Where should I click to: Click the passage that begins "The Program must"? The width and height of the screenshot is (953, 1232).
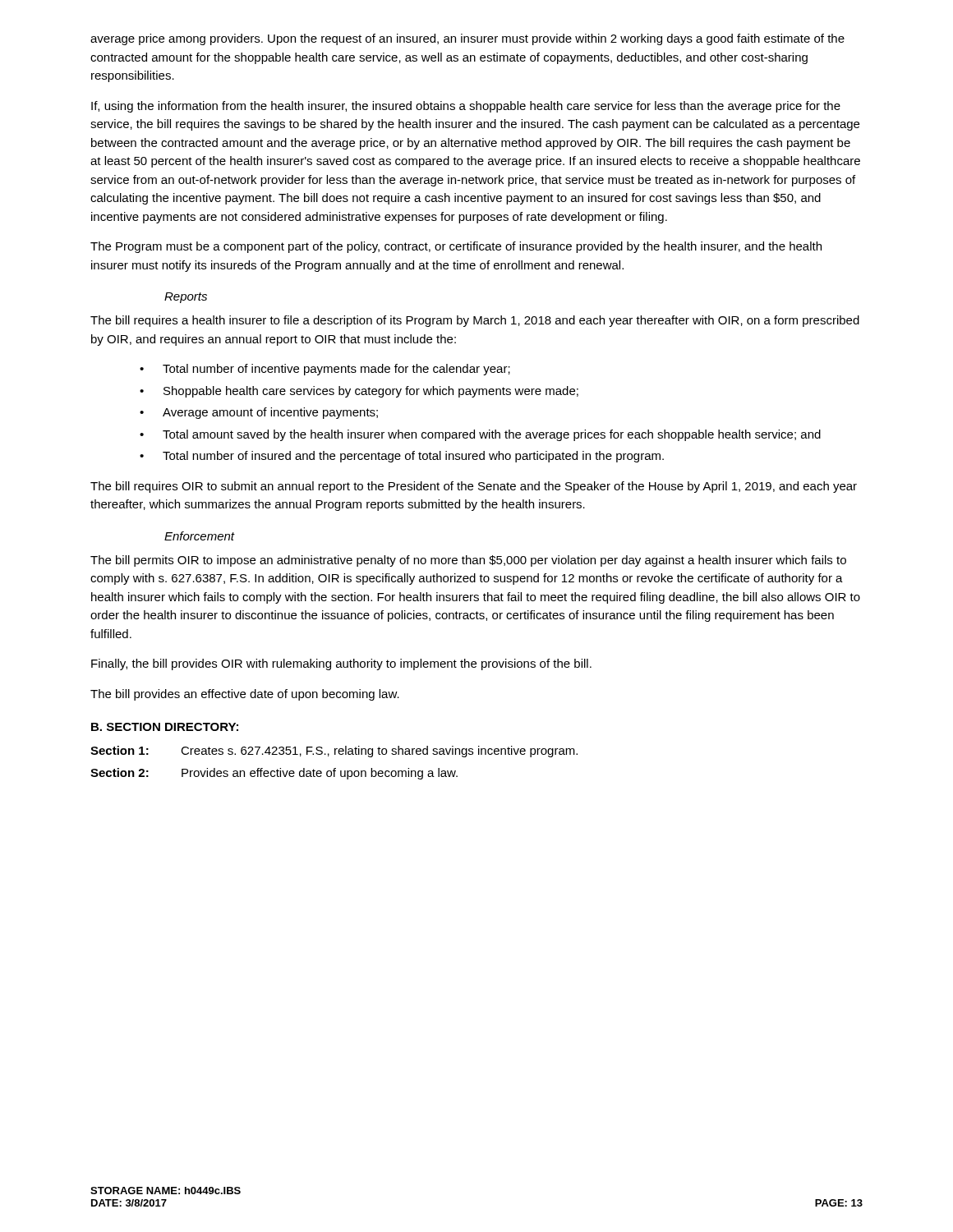pos(456,255)
